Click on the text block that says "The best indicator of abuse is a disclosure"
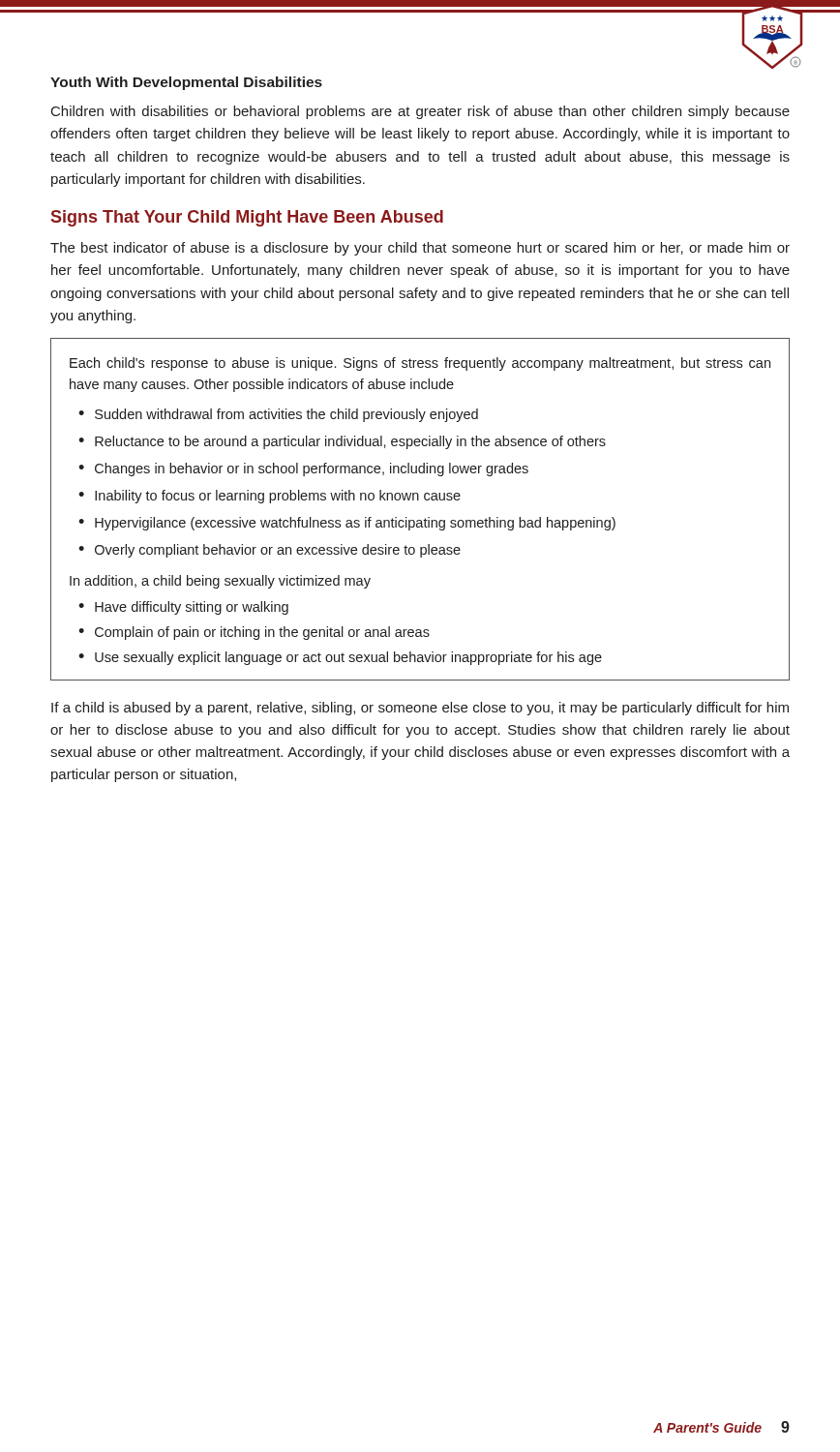 click(x=420, y=281)
